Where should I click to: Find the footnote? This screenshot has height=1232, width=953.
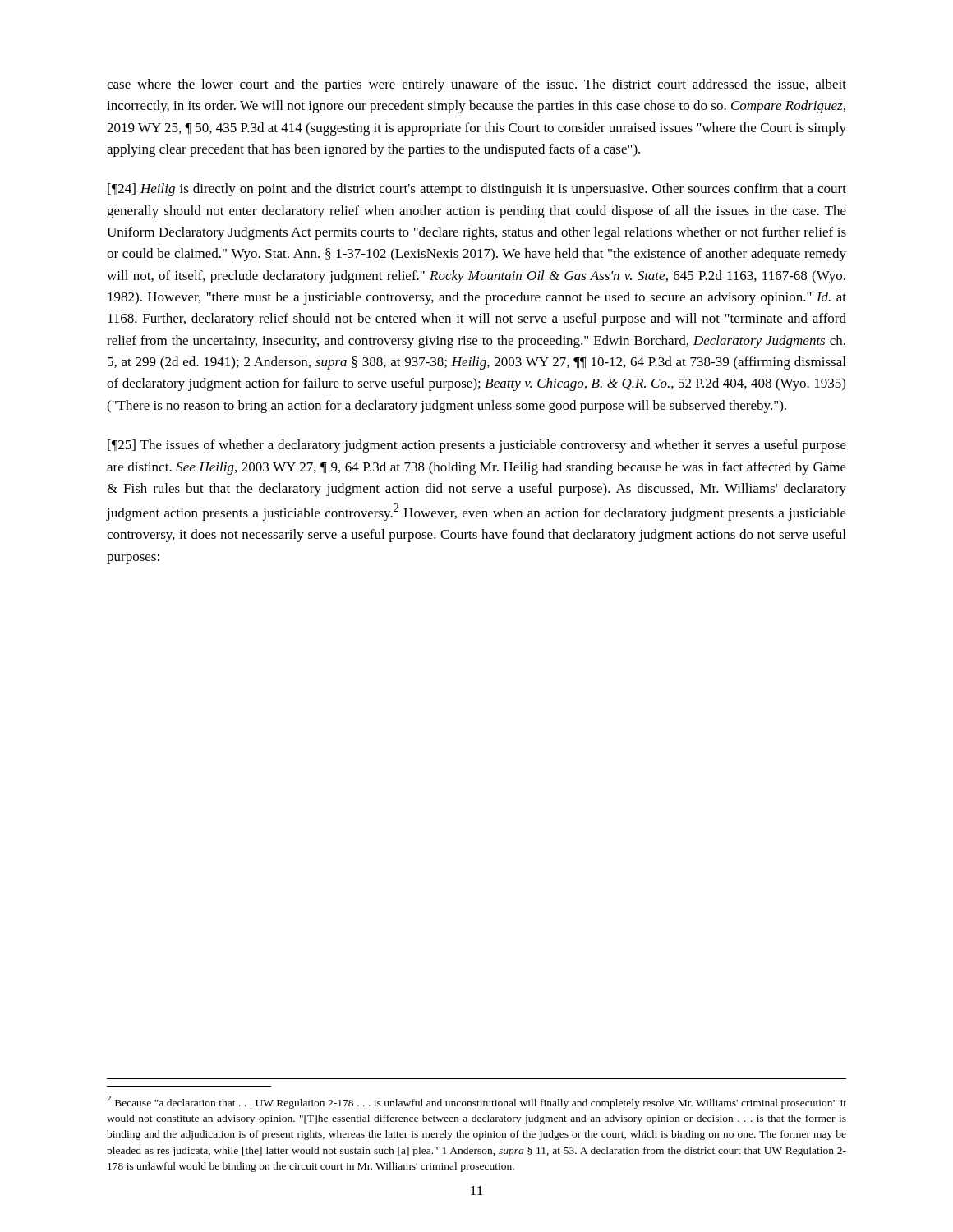point(476,1133)
